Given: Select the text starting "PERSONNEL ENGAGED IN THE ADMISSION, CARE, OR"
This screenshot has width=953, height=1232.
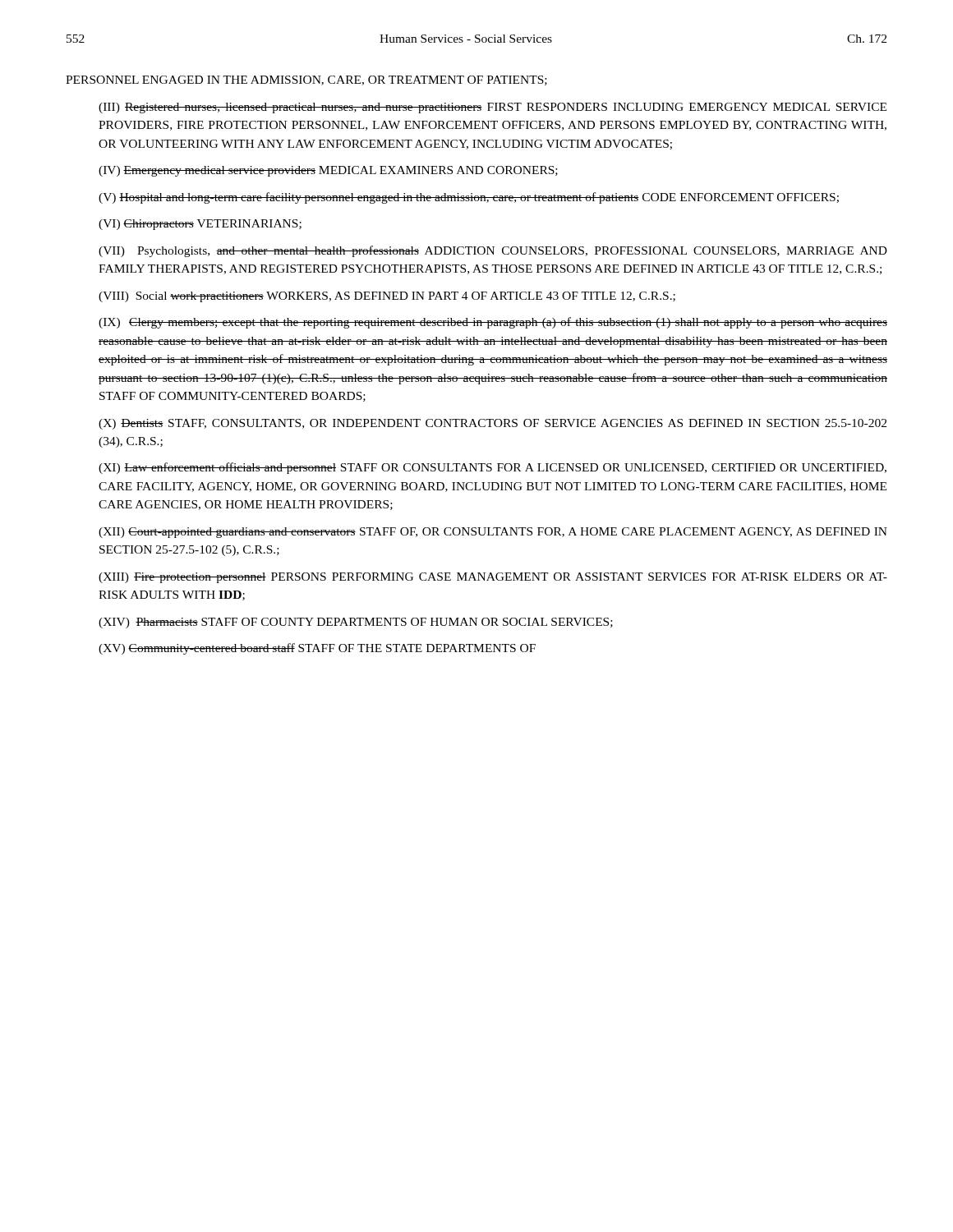Looking at the screenshot, I should [476, 80].
